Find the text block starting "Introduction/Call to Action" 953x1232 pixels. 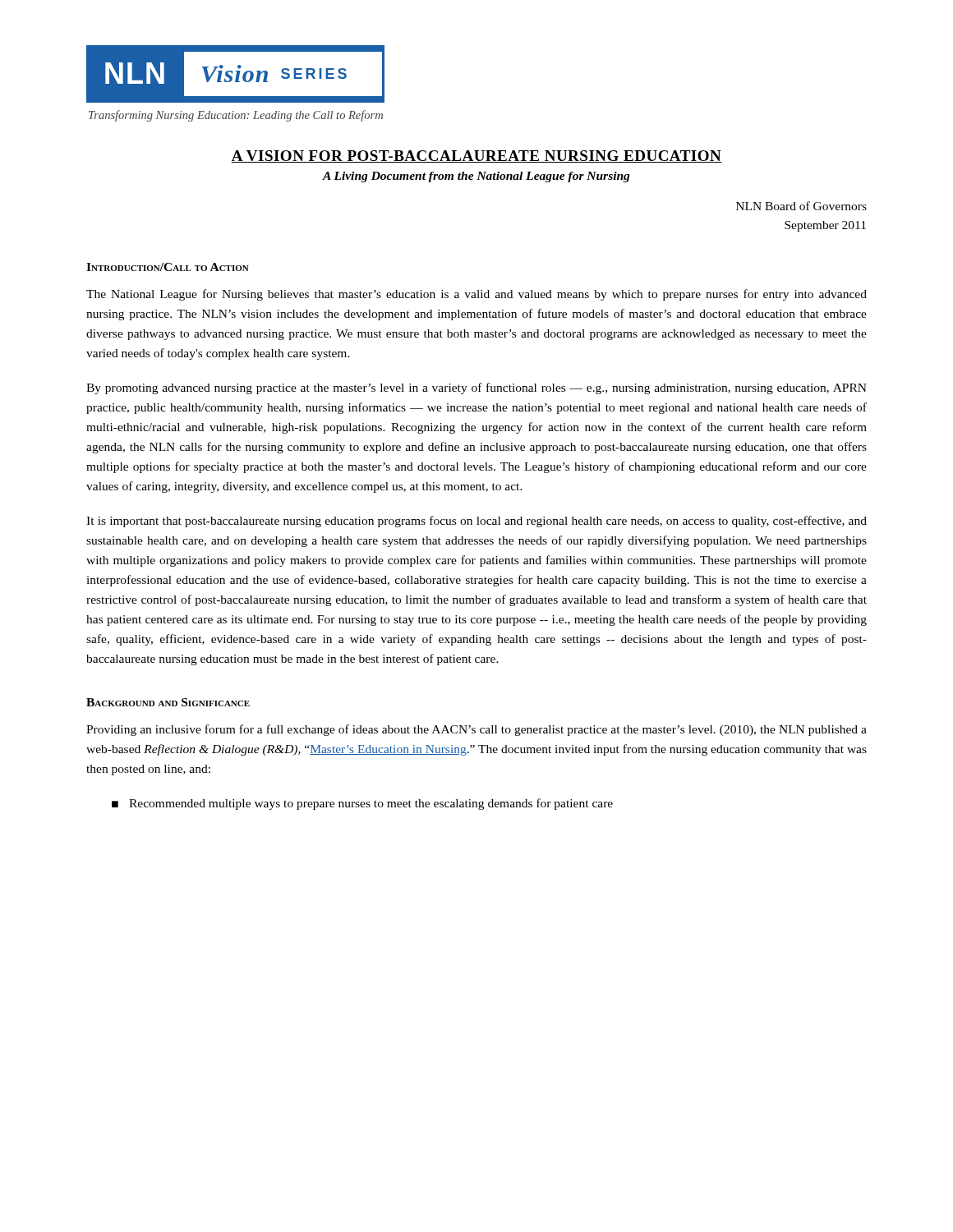click(167, 266)
